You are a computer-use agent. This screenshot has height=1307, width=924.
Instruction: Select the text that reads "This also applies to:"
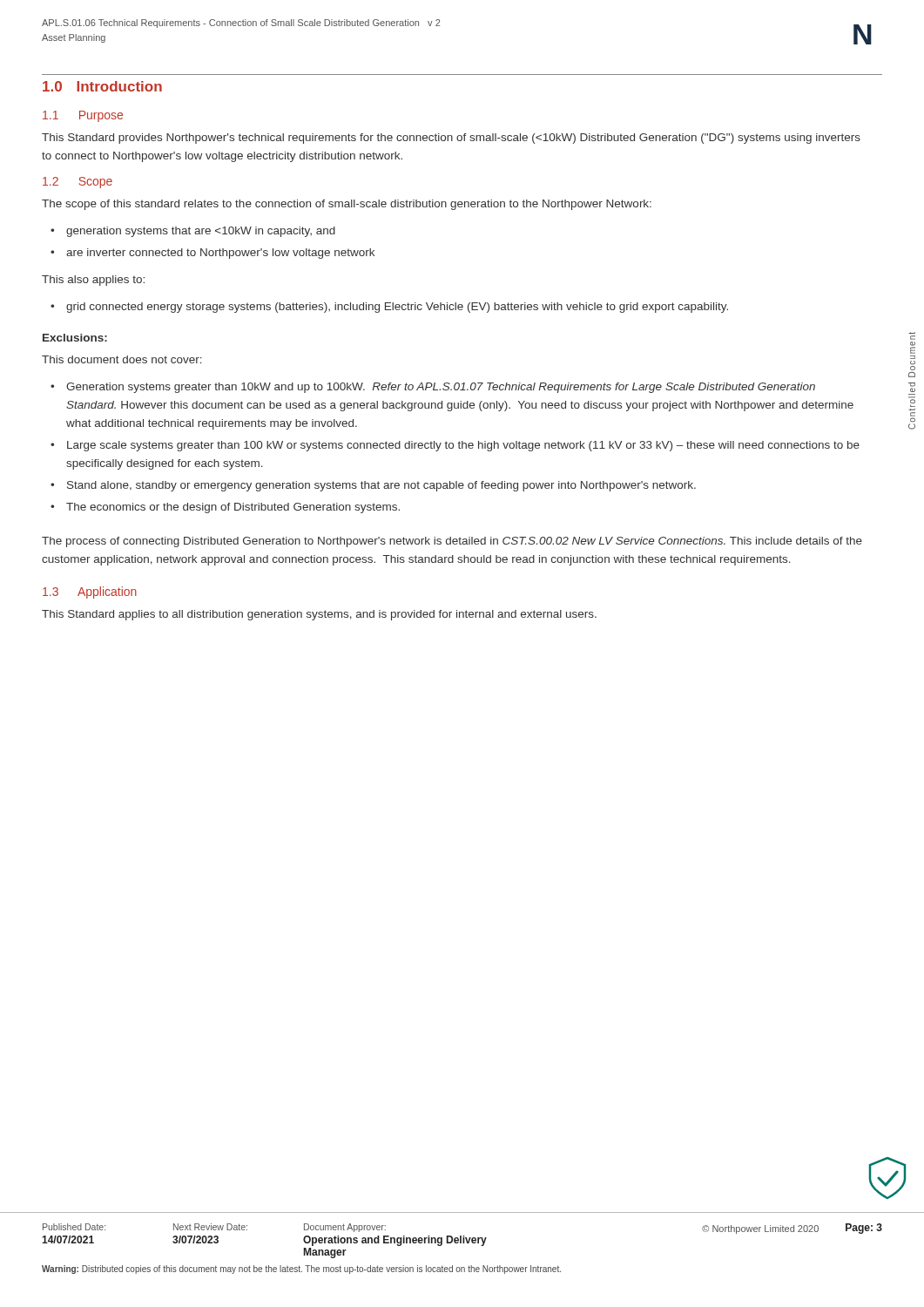(94, 279)
